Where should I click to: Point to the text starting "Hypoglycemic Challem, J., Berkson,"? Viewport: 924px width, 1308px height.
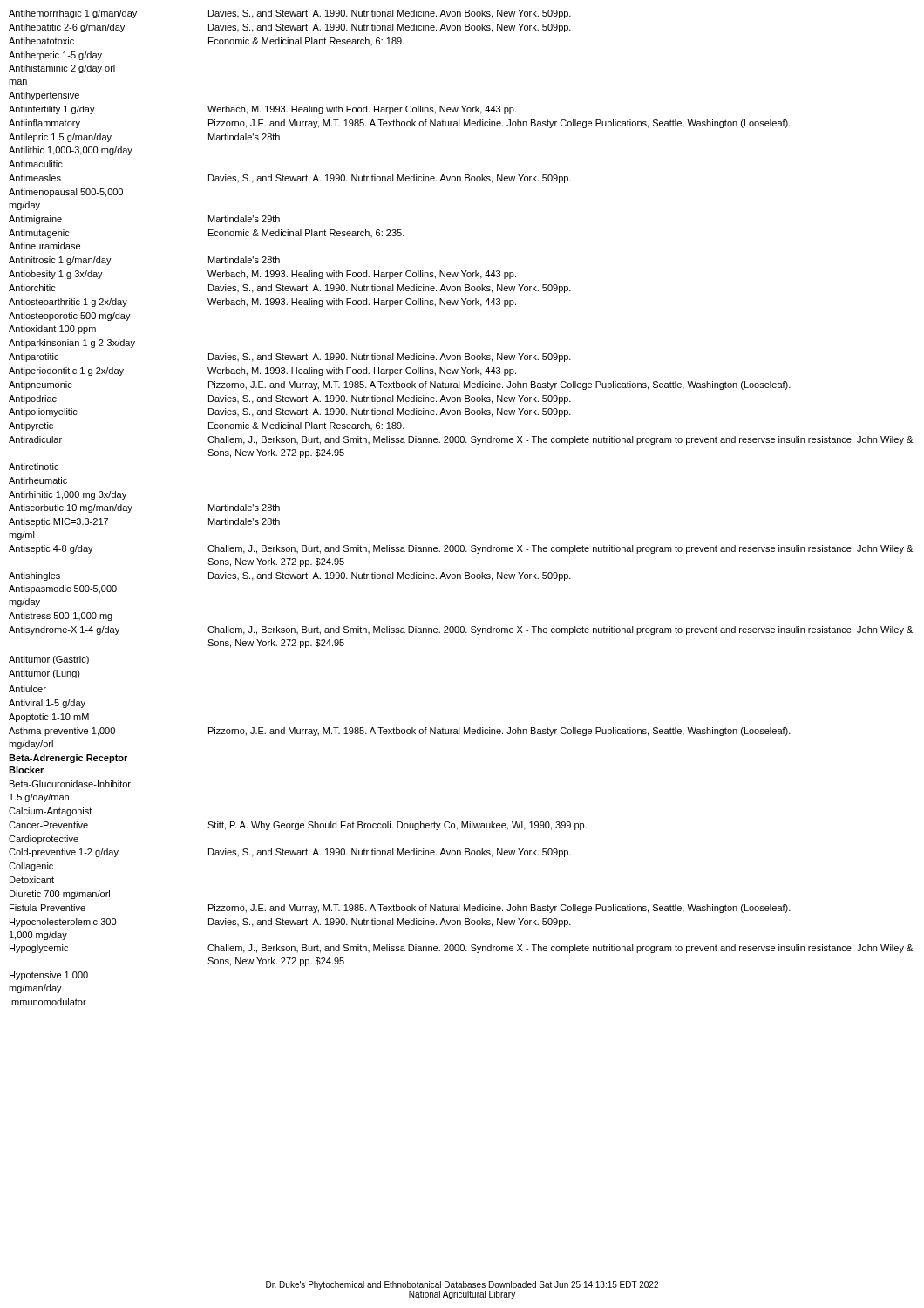point(462,955)
